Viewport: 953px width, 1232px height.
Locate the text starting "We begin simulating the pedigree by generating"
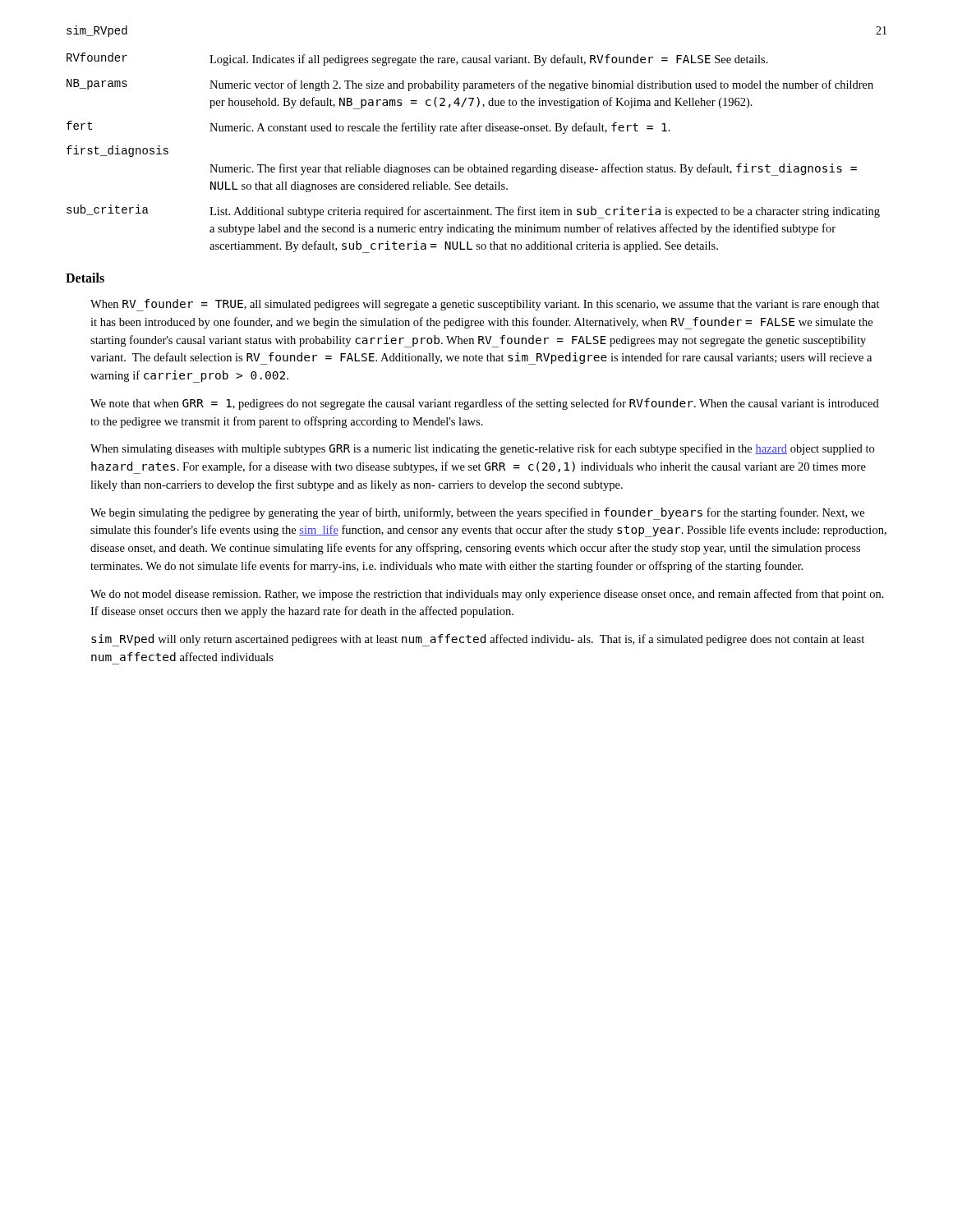[x=489, y=539]
